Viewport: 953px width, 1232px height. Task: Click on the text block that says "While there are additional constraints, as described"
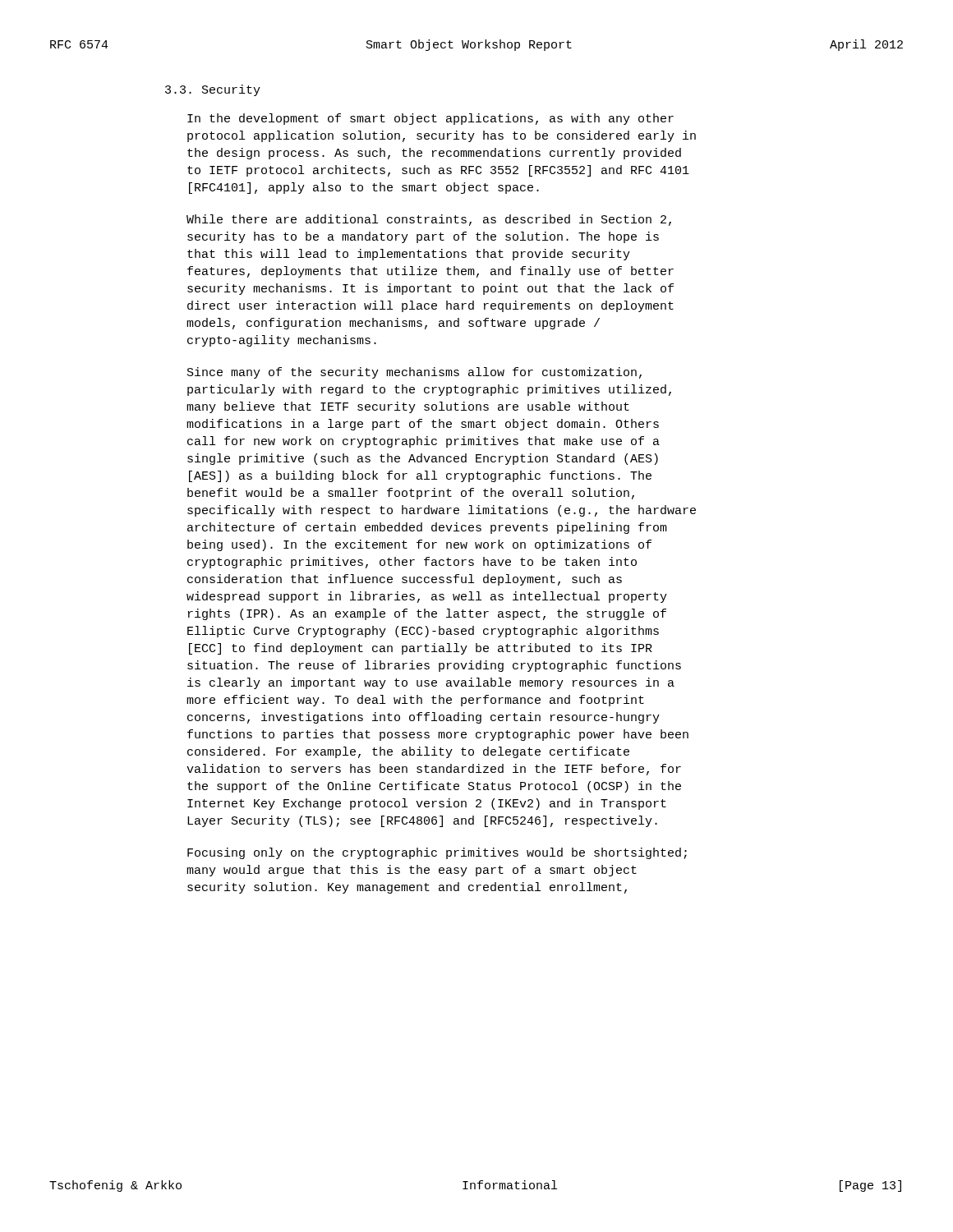pos(419,281)
